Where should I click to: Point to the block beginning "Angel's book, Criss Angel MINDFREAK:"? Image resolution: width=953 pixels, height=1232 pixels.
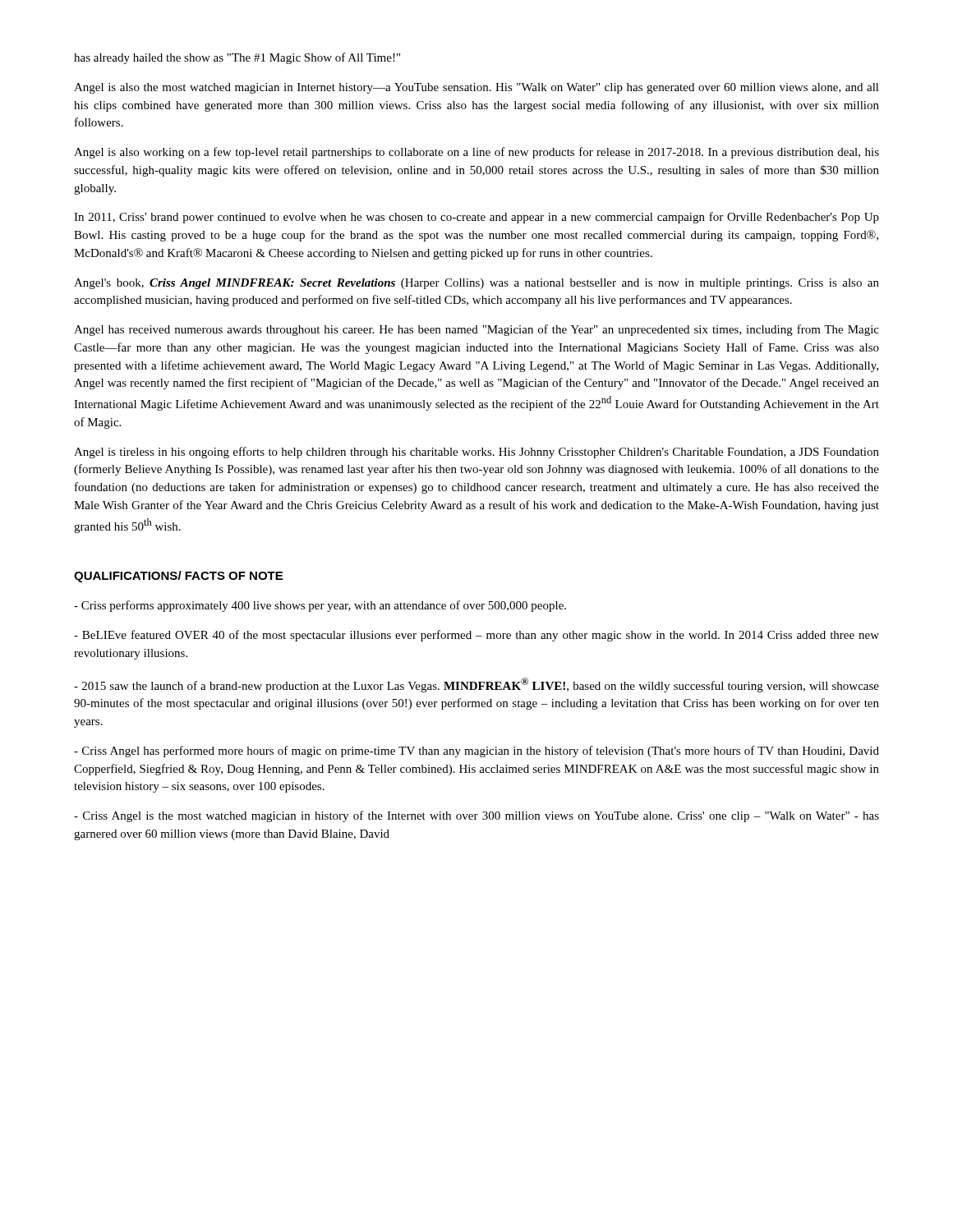click(476, 291)
